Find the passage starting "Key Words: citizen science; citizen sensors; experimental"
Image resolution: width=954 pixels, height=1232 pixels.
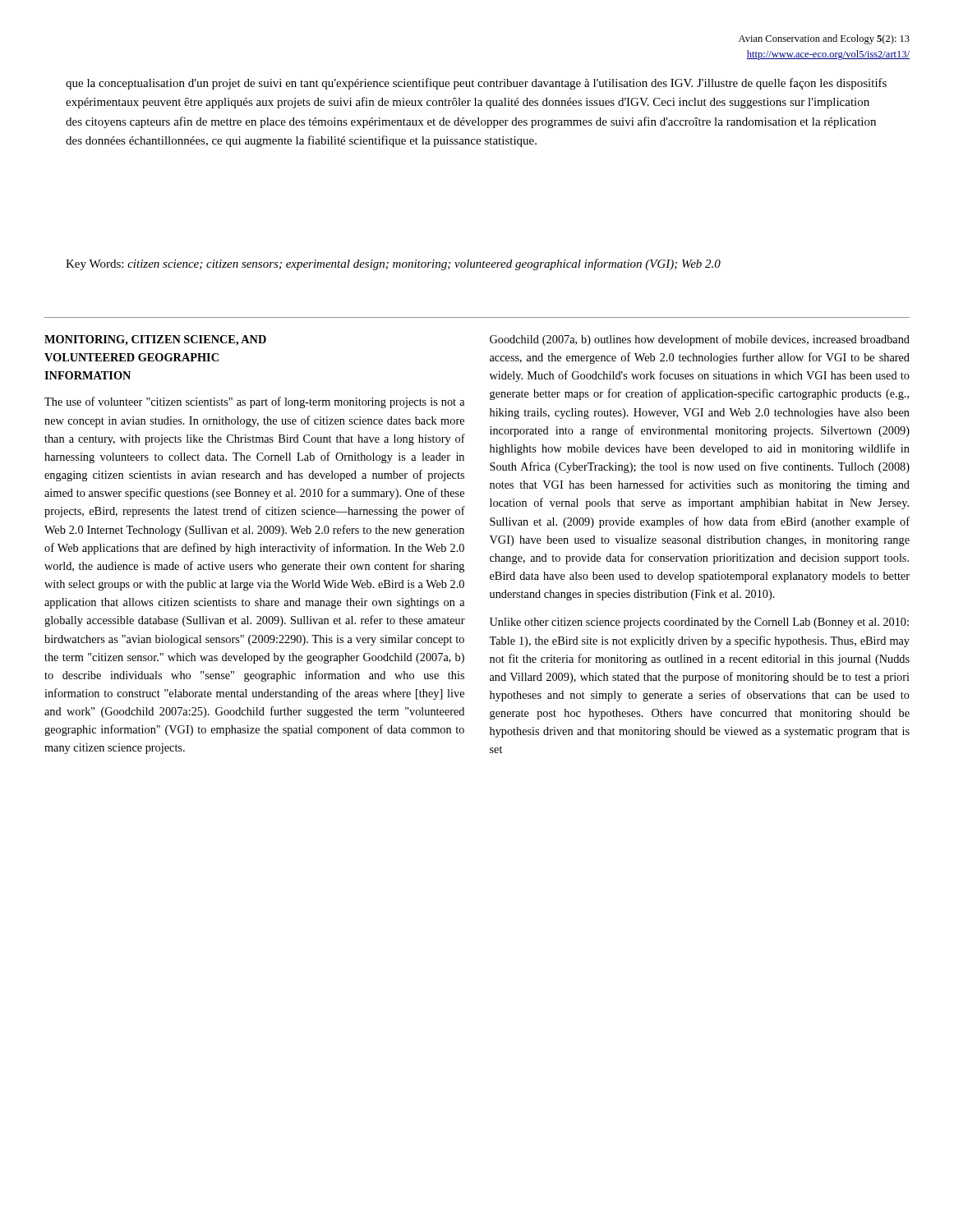click(x=477, y=264)
